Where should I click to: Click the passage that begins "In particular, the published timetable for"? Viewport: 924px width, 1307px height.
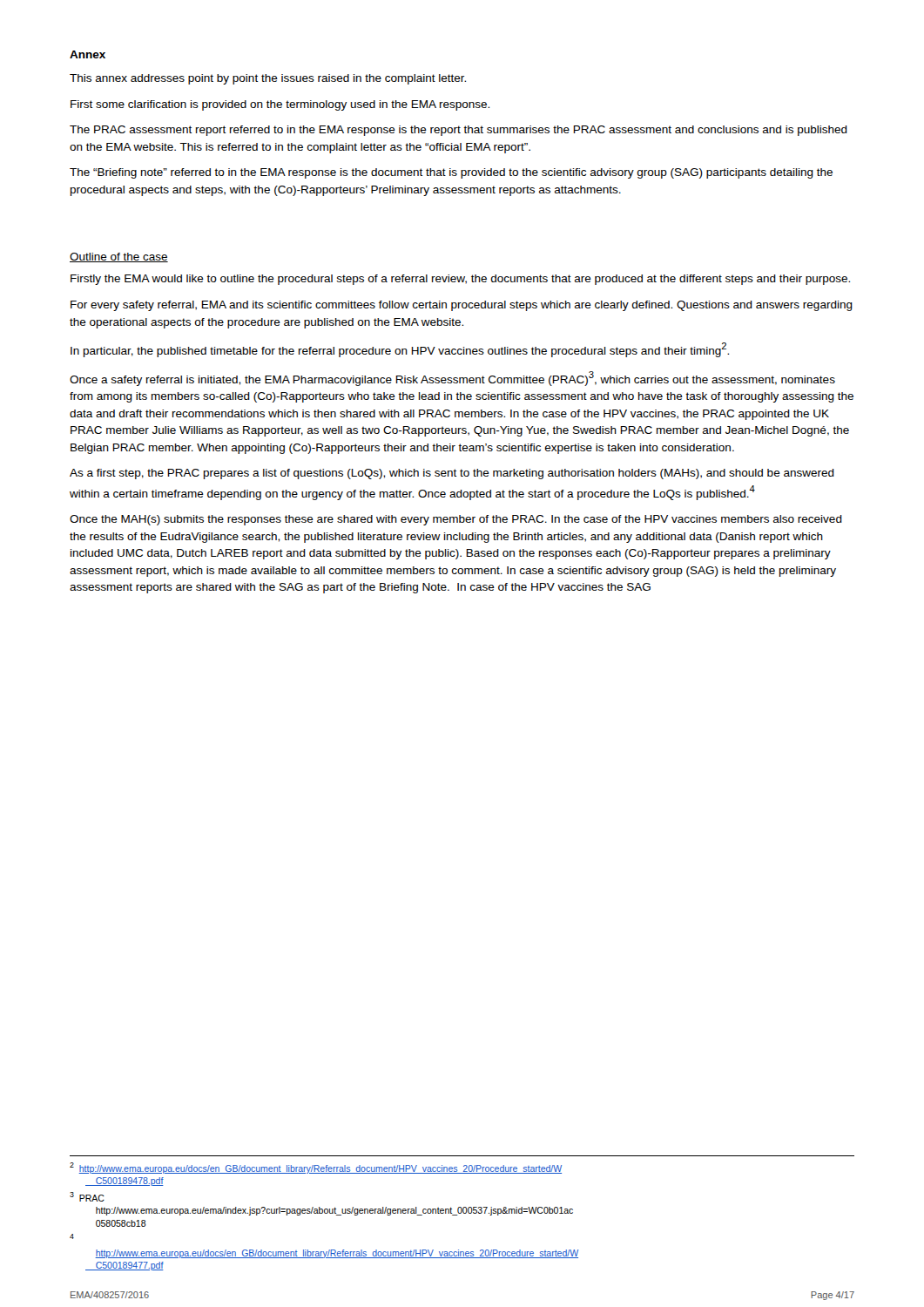tap(462, 349)
